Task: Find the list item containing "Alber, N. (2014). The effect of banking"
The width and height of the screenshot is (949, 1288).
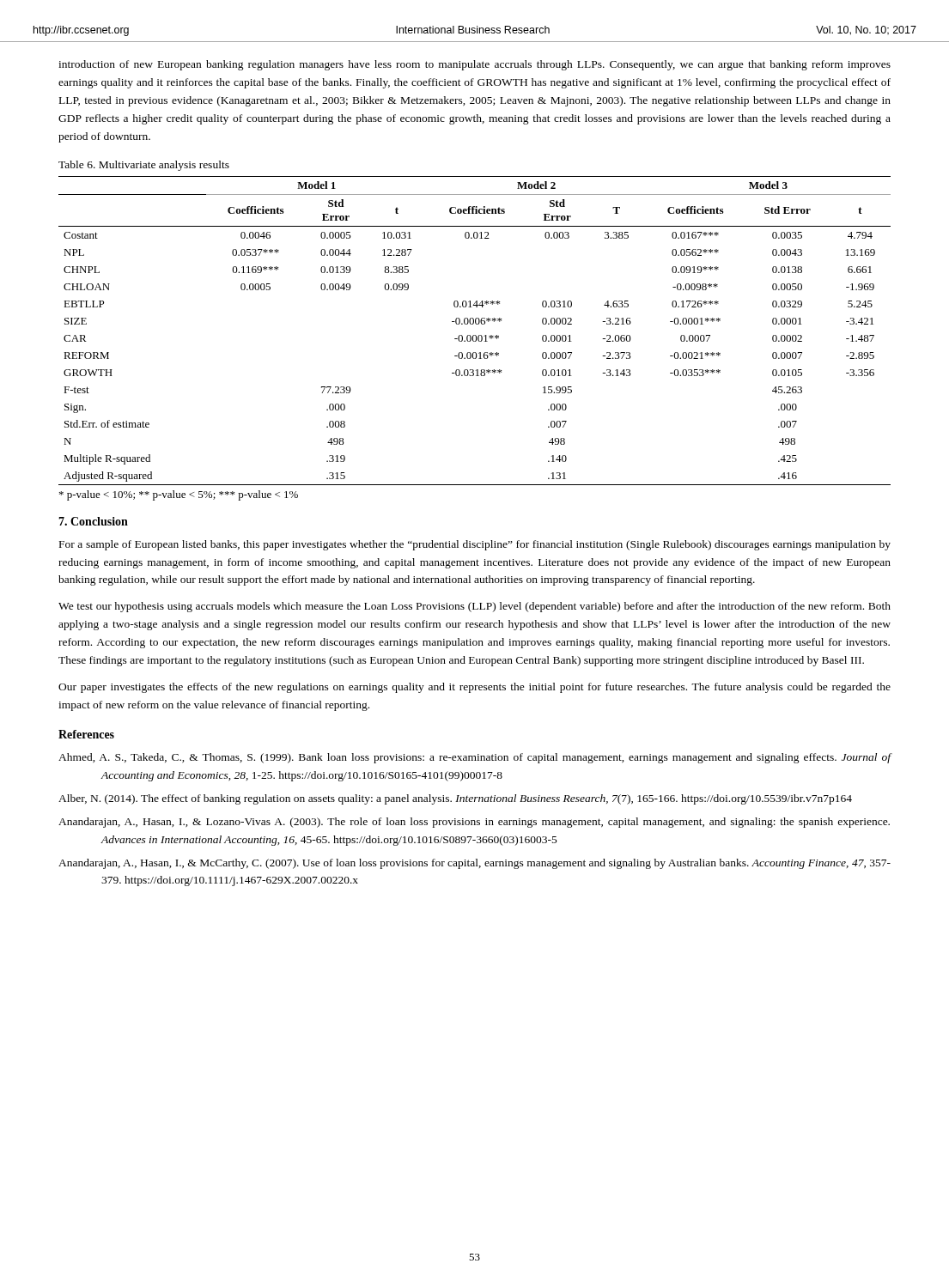Action: [x=455, y=798]
